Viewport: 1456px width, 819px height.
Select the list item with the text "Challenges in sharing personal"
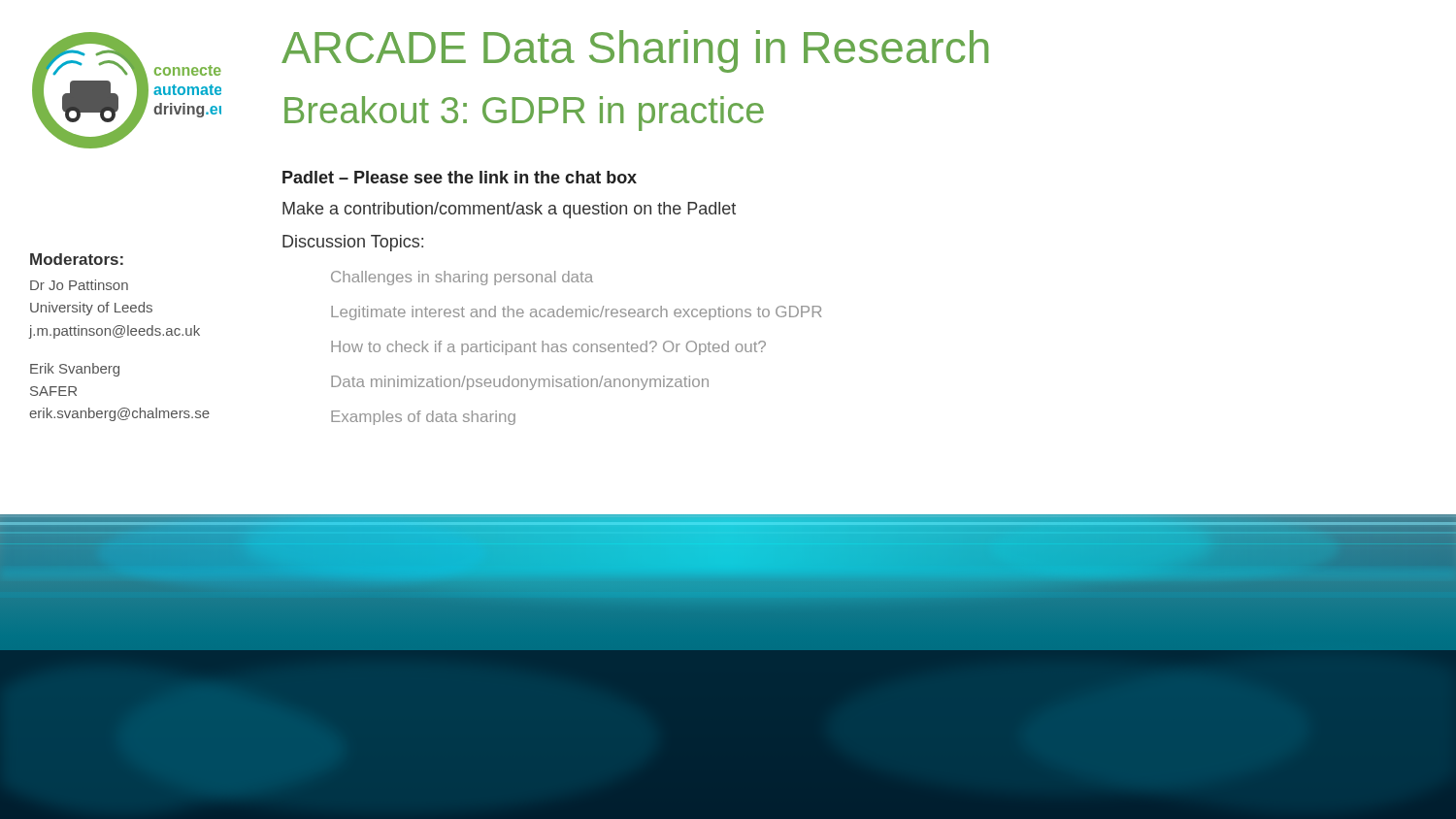(462, 277)
